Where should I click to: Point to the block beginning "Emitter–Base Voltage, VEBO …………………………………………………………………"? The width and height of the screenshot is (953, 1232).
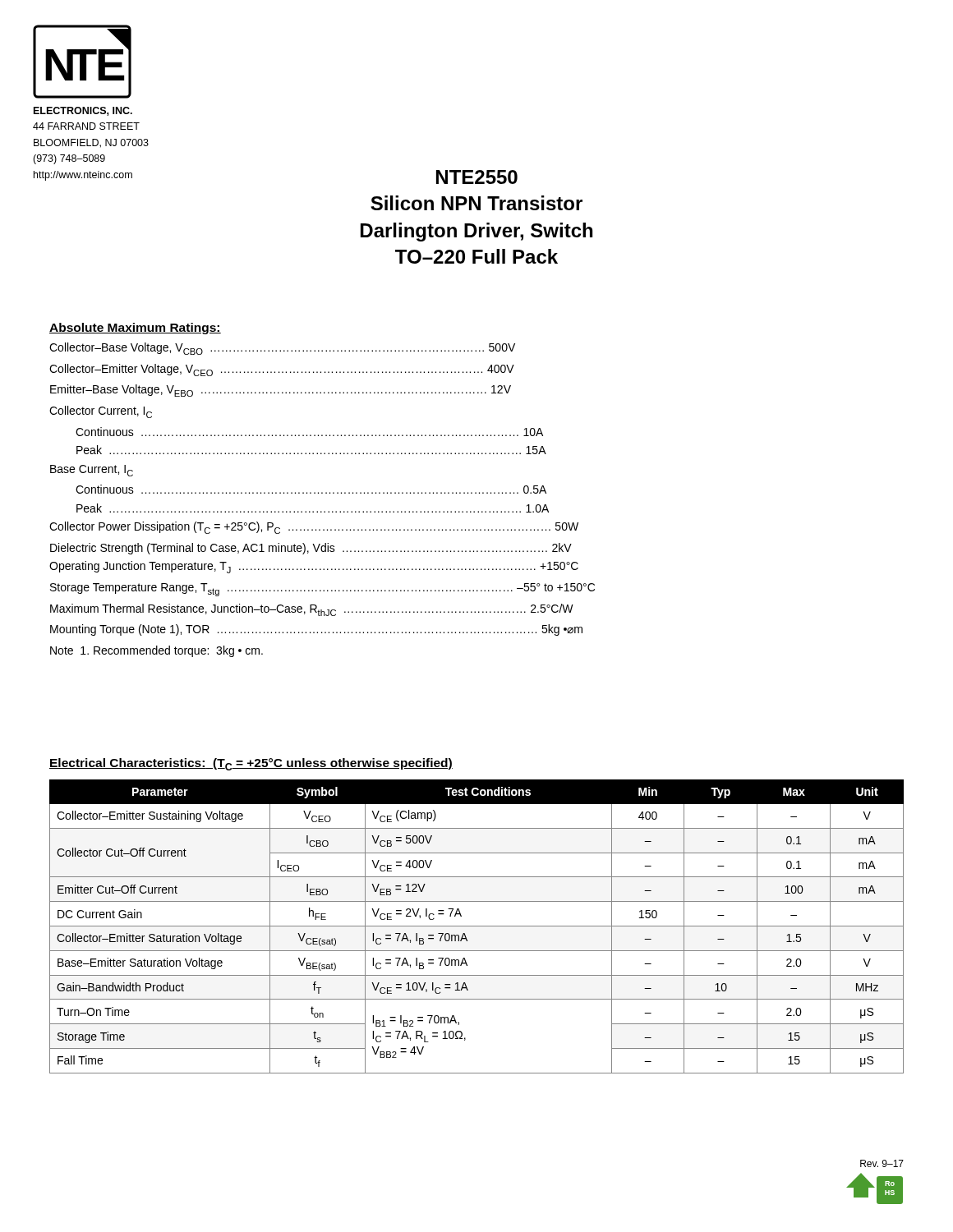pos(280,391)
